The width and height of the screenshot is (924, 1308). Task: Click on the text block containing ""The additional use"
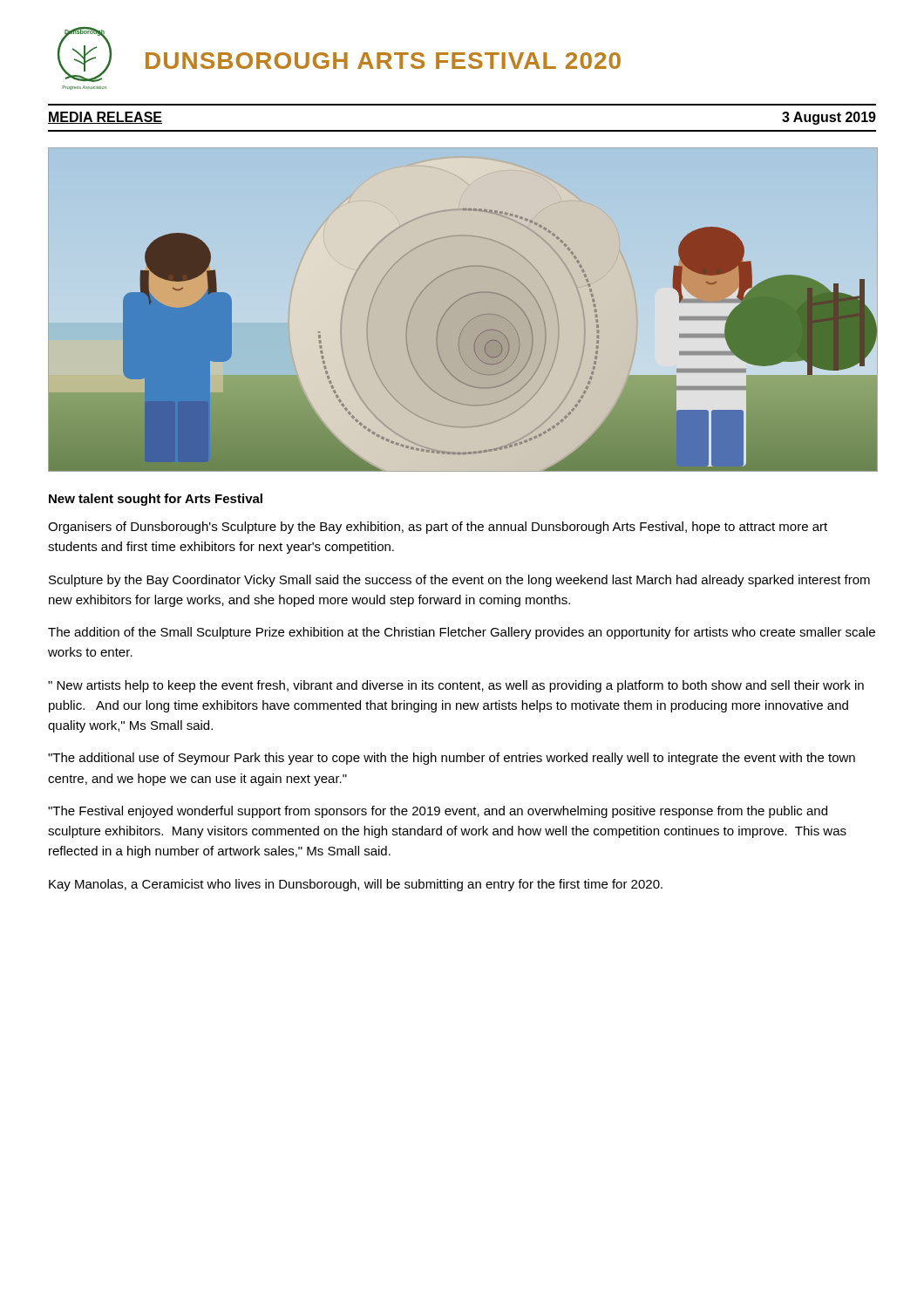[x=452, y=768]
